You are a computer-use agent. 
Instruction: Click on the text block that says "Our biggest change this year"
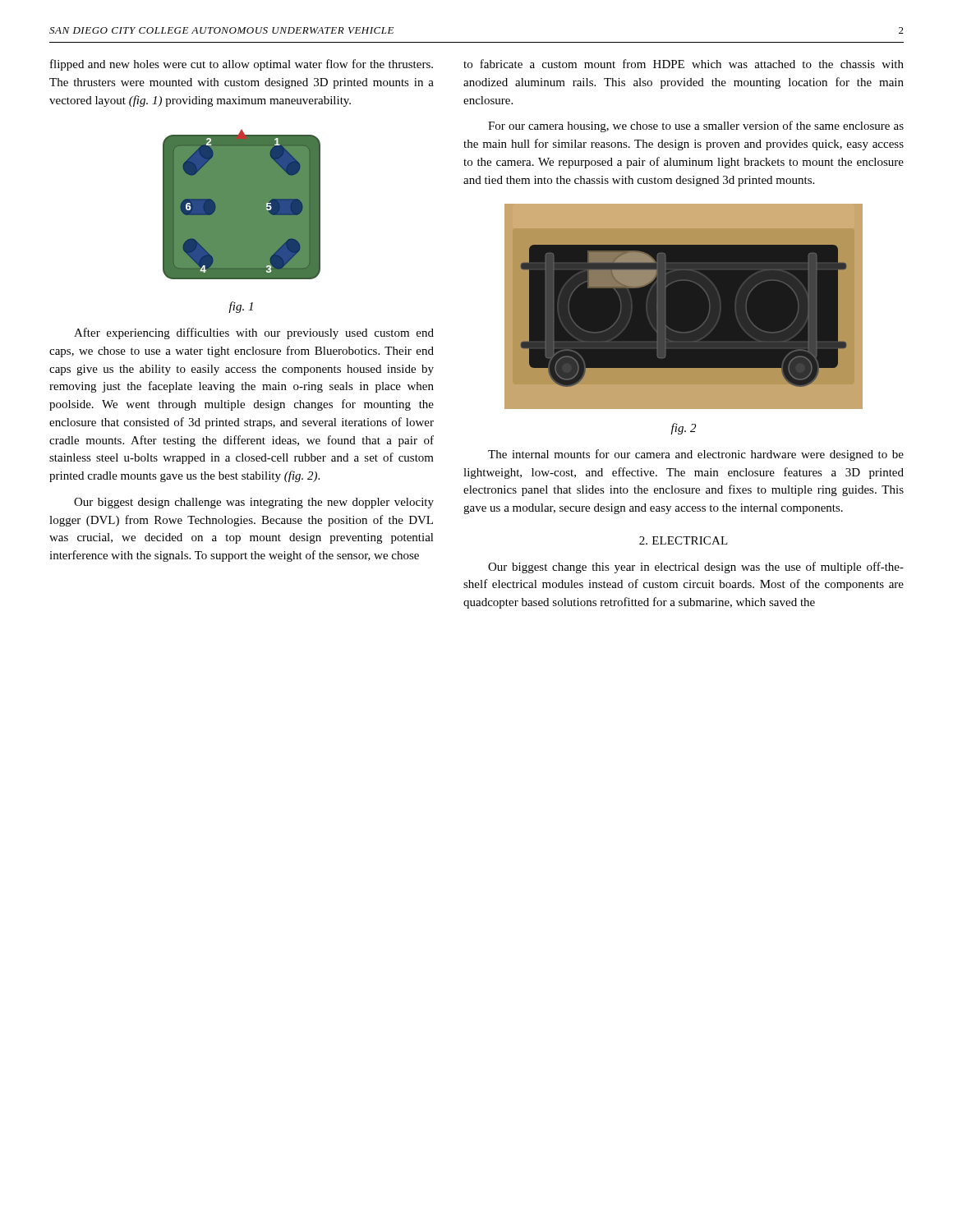click(684, 585)
